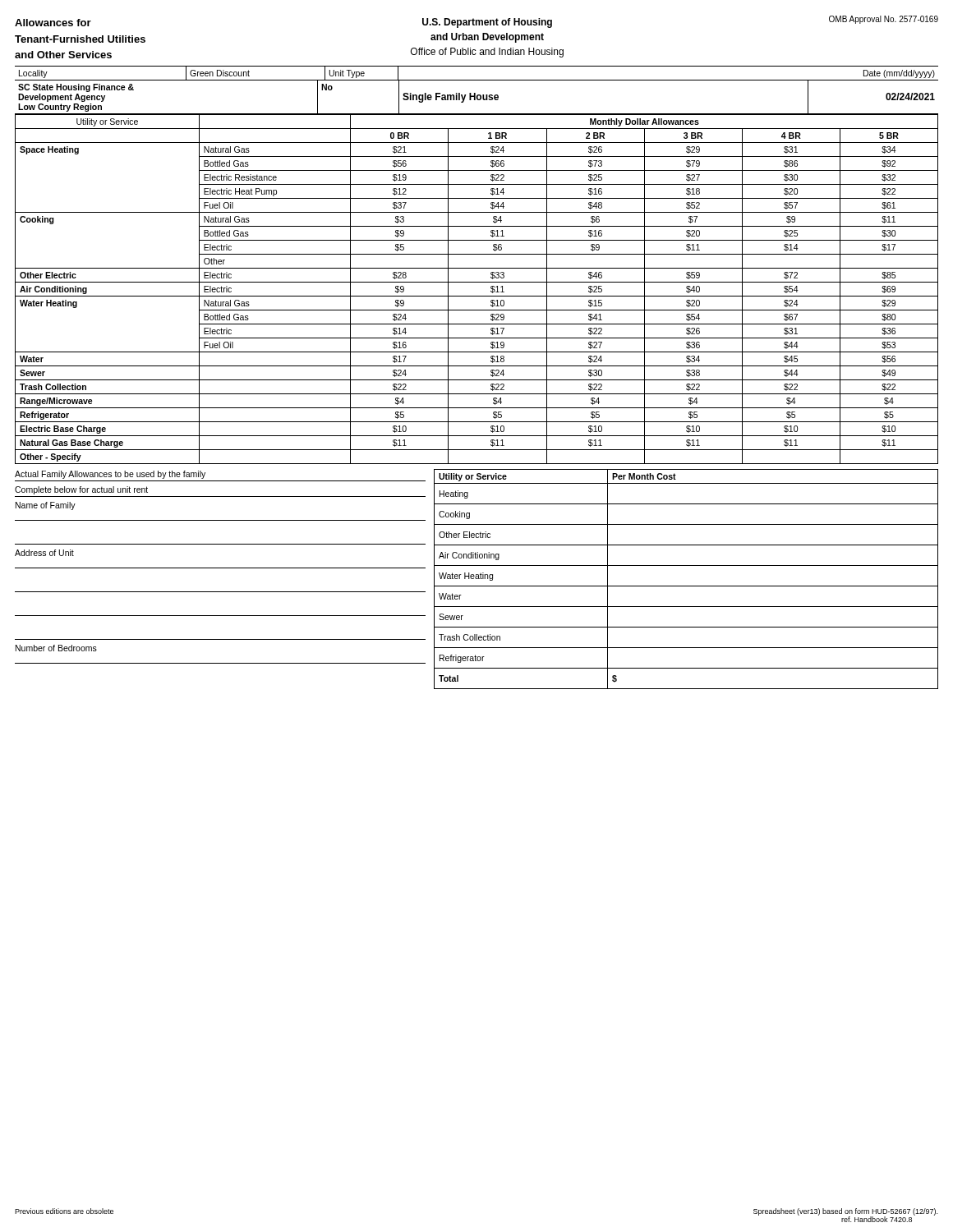Navigate to the passage starting "Name of Family"
Image resolution: width=953 pixels, height=1232 pixels.
coord(45,505)
